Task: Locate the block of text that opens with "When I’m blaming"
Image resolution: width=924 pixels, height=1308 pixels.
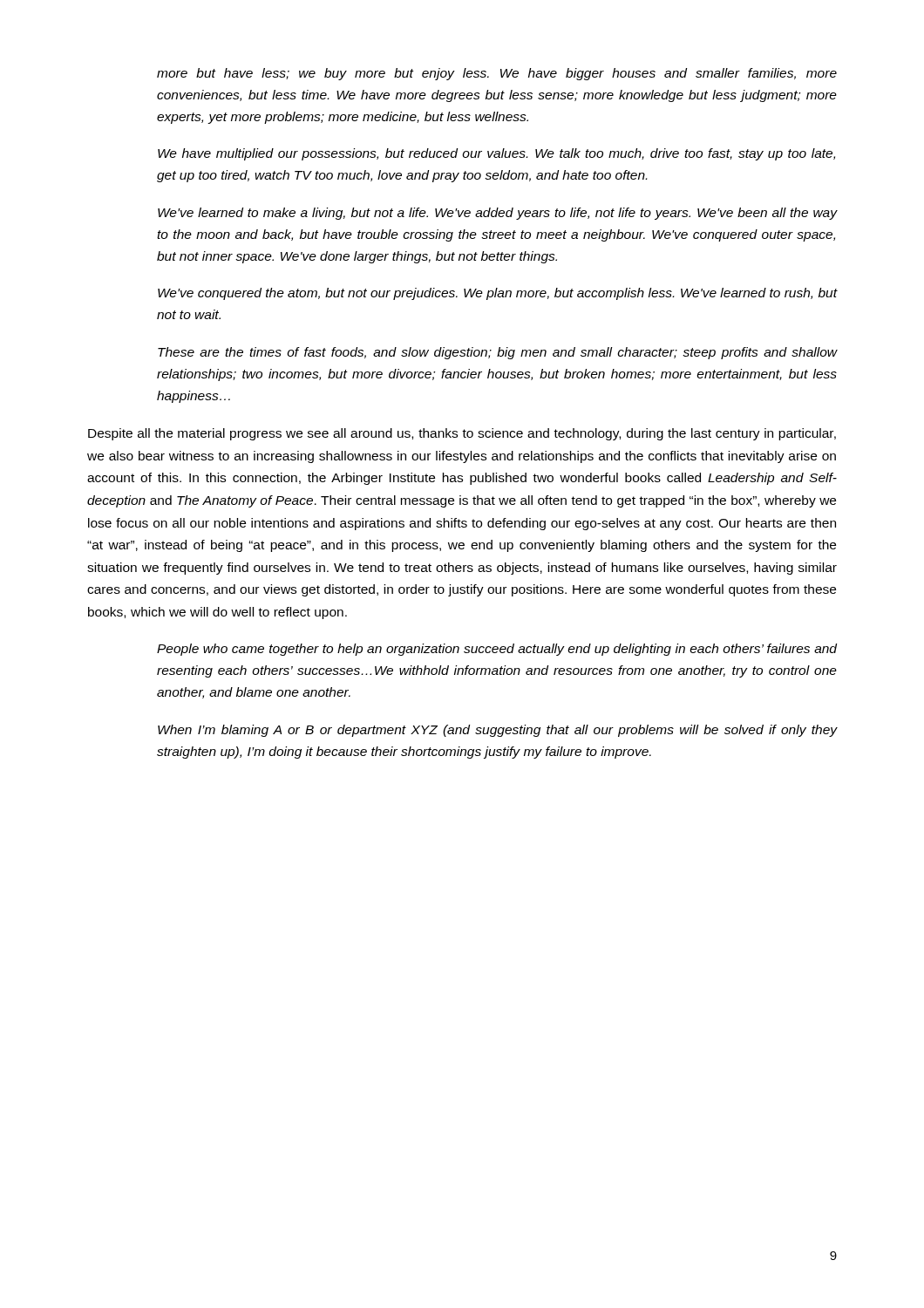Action: pos(497,740)
